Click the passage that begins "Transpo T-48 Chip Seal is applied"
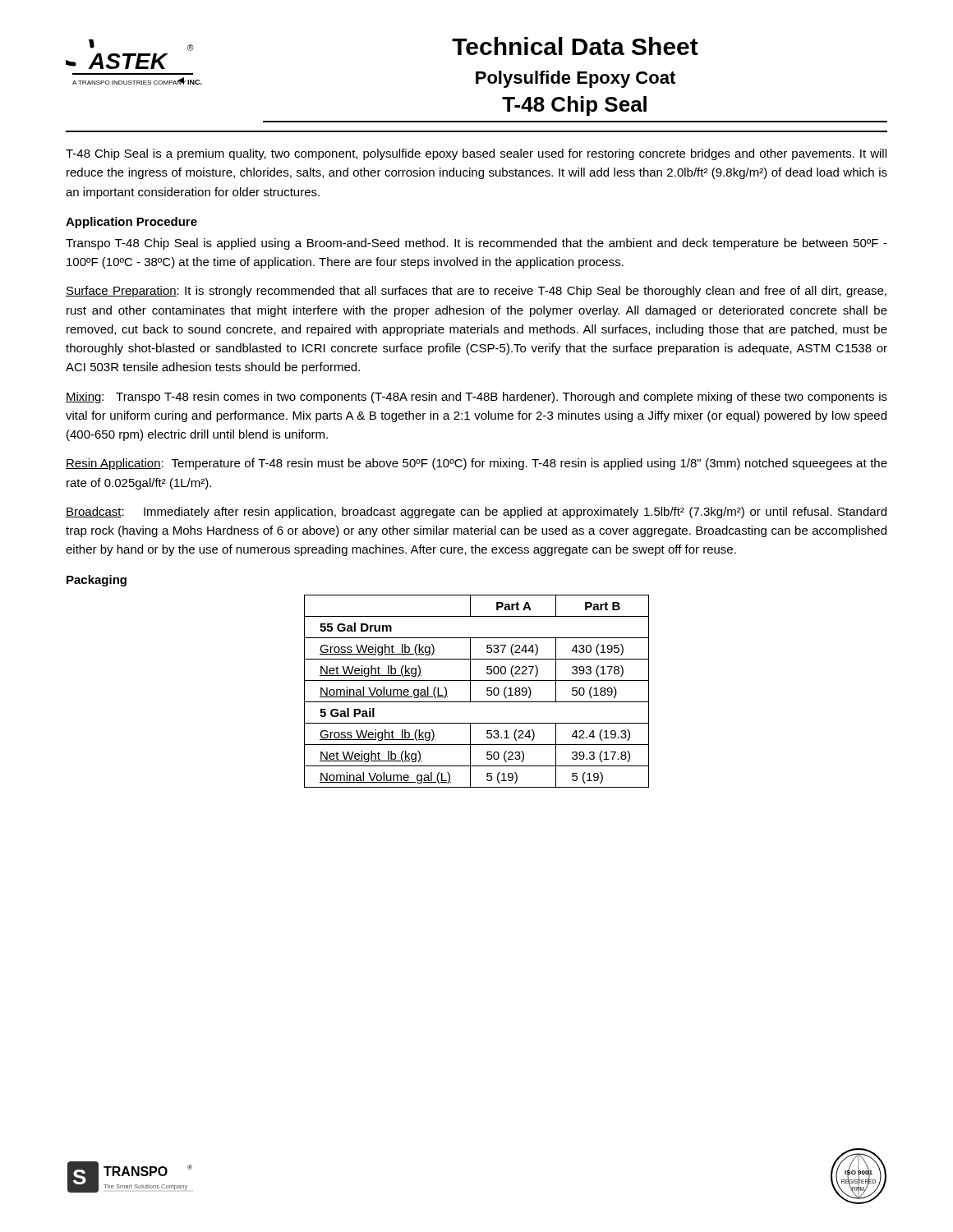Screen dimensions: 1232x953 point(476,252)
